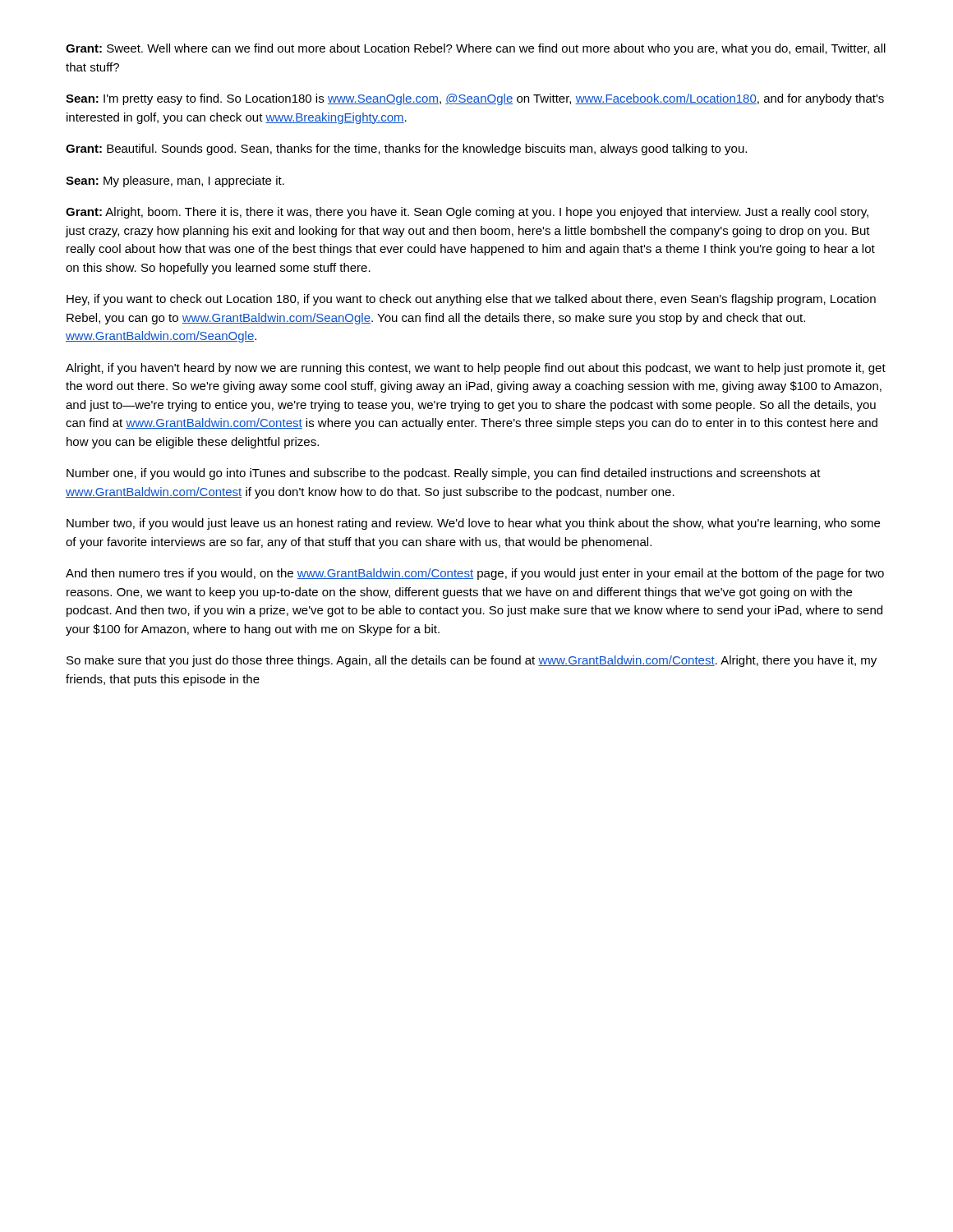Locate the block of text that opens with "Grant: Sweet. Well"
This screenshot has width=953, height=1232.
(476, 57)
